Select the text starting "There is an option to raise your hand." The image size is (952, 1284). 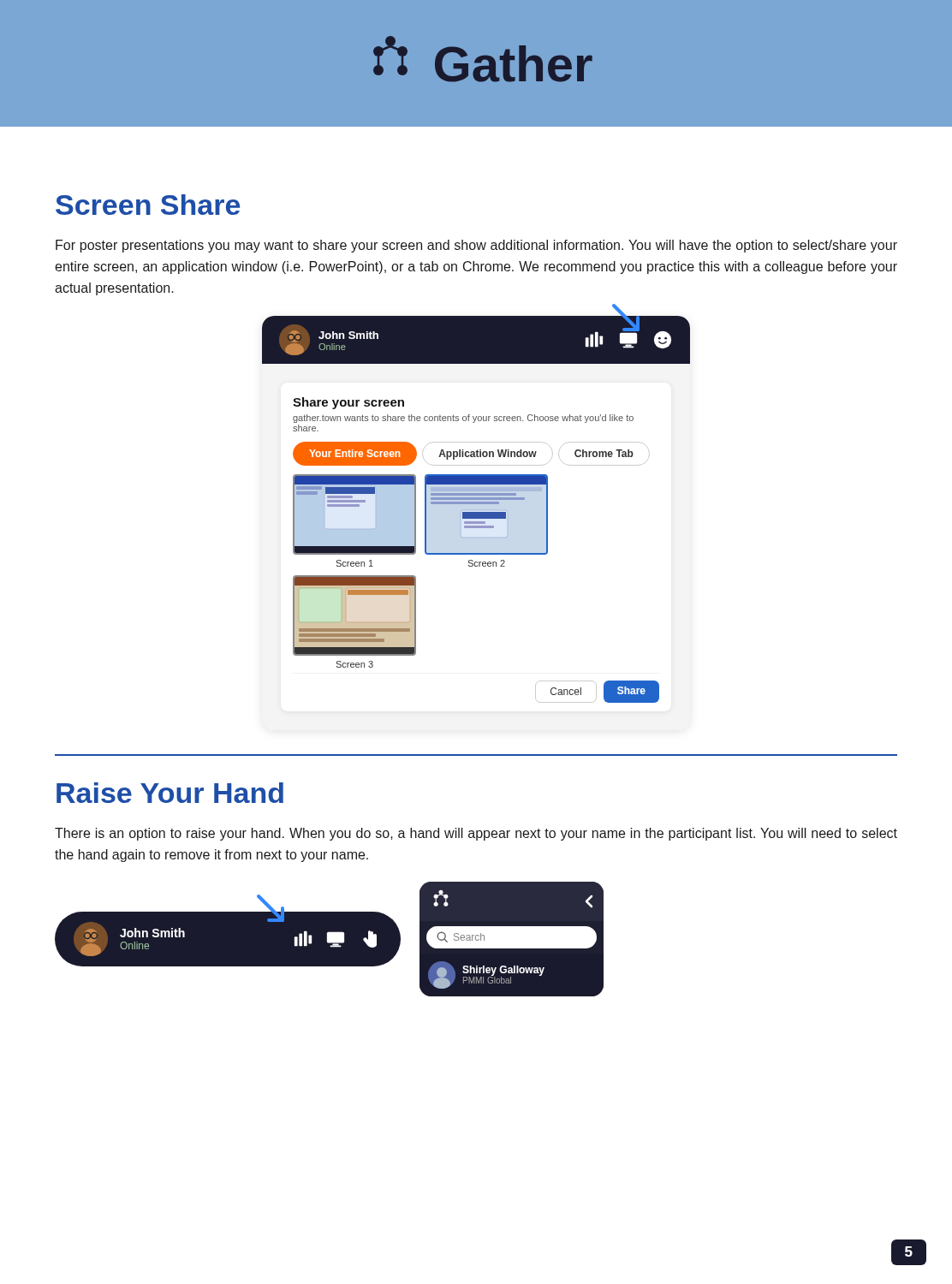476,845
